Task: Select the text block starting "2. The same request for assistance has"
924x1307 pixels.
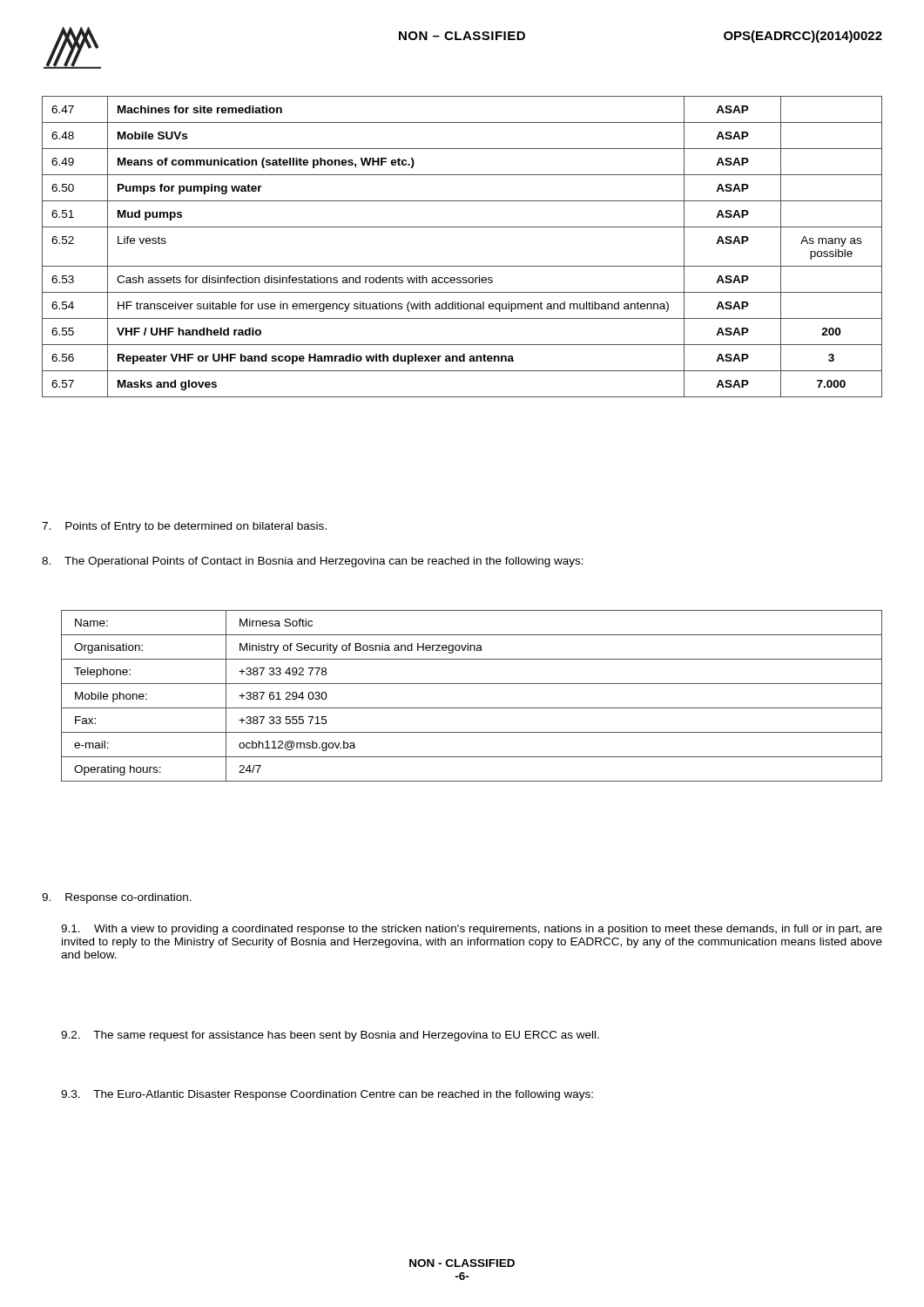Action: tap(330, 1035)
